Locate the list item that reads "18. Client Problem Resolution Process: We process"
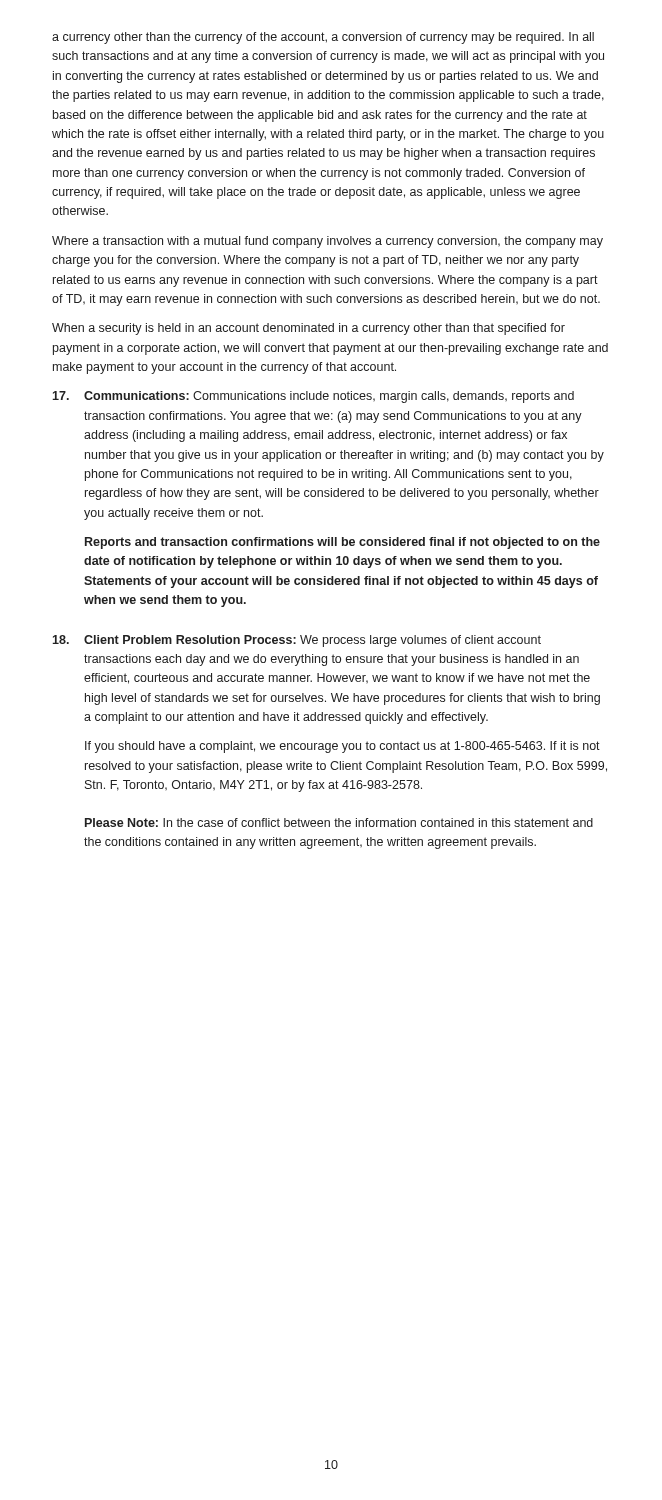662x1500 pixels. pyautogui.click(x=331, y=713)
